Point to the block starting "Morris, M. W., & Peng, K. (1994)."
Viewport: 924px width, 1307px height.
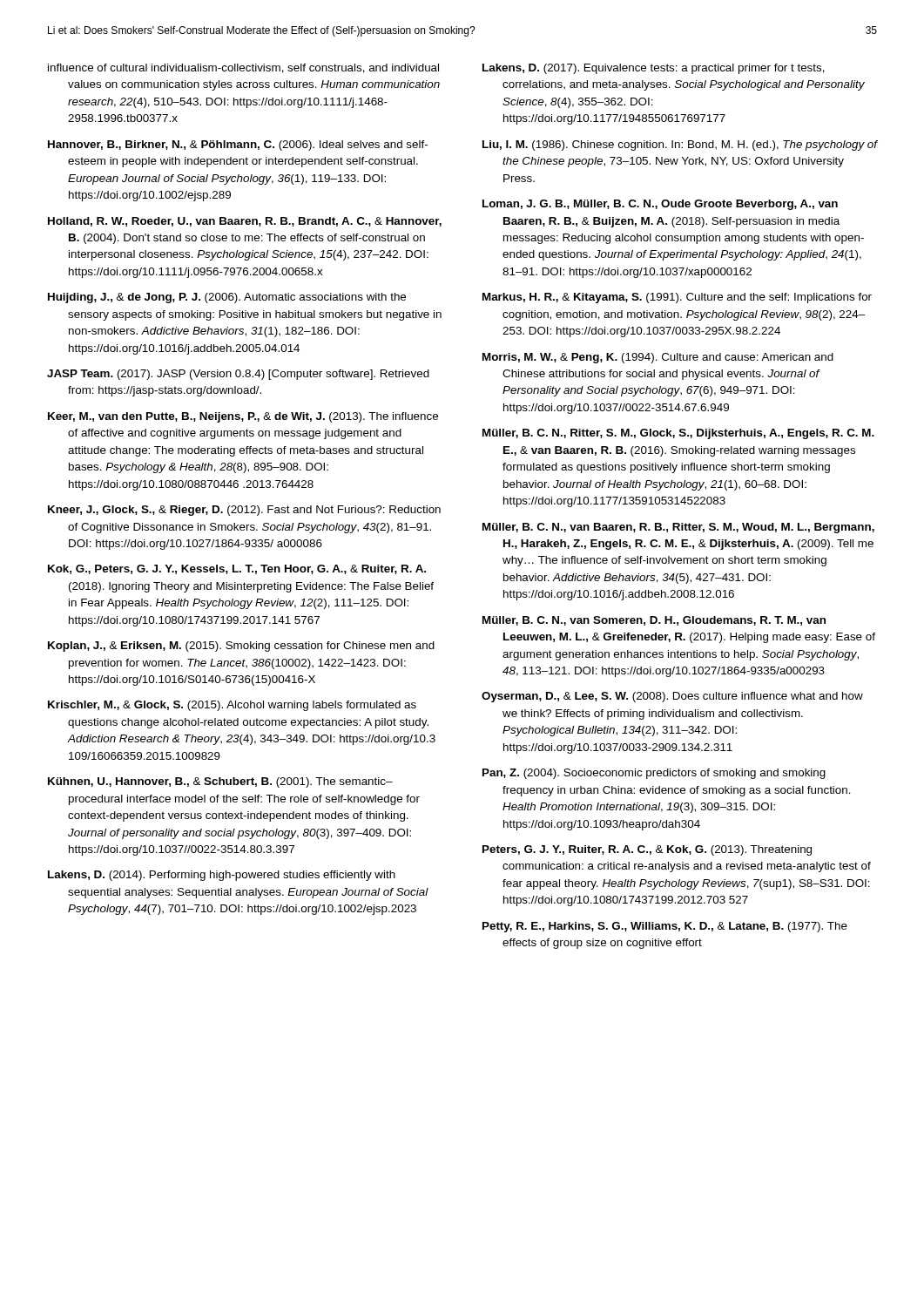658,382
